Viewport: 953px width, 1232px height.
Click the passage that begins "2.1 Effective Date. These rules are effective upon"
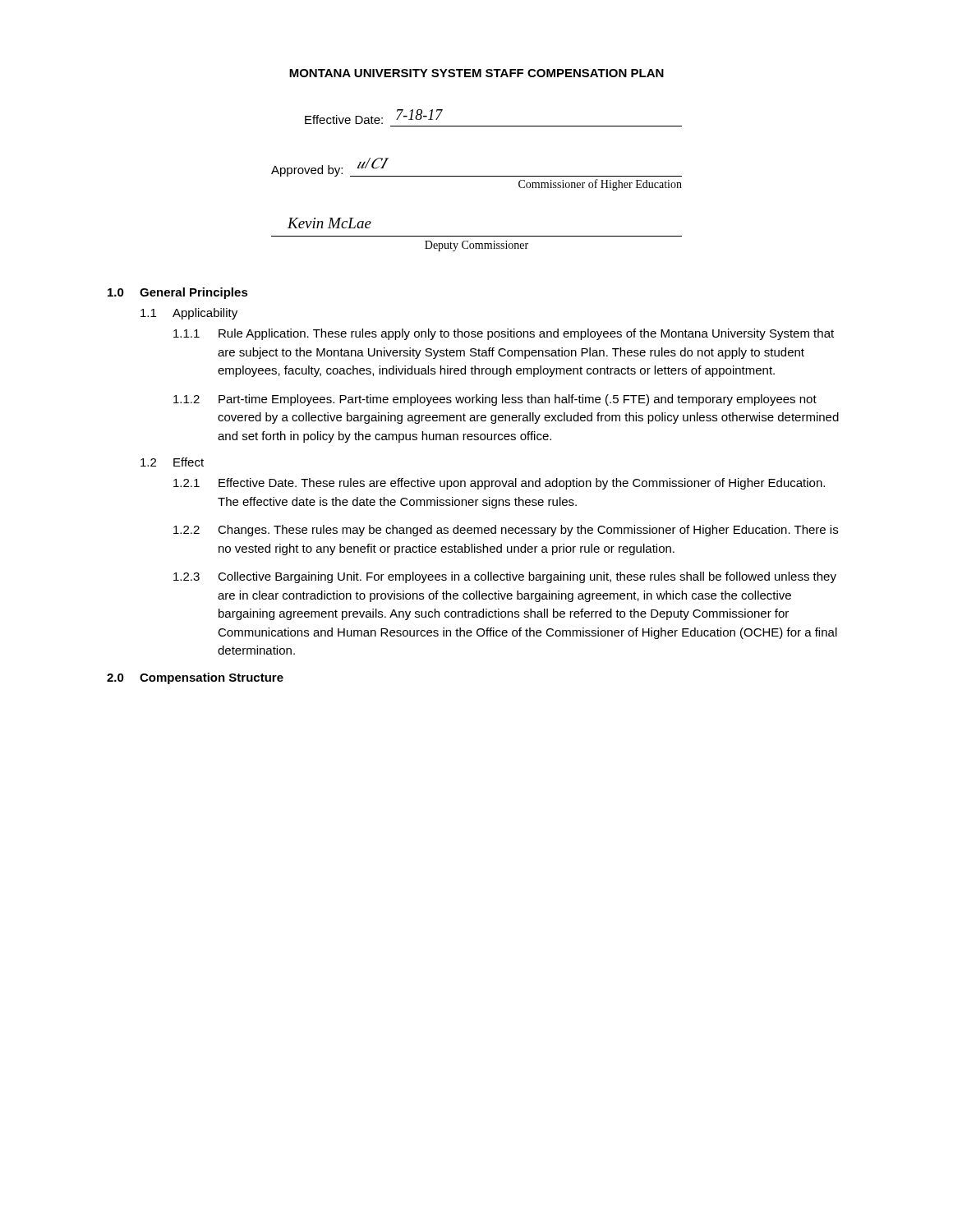coord(509,492)
